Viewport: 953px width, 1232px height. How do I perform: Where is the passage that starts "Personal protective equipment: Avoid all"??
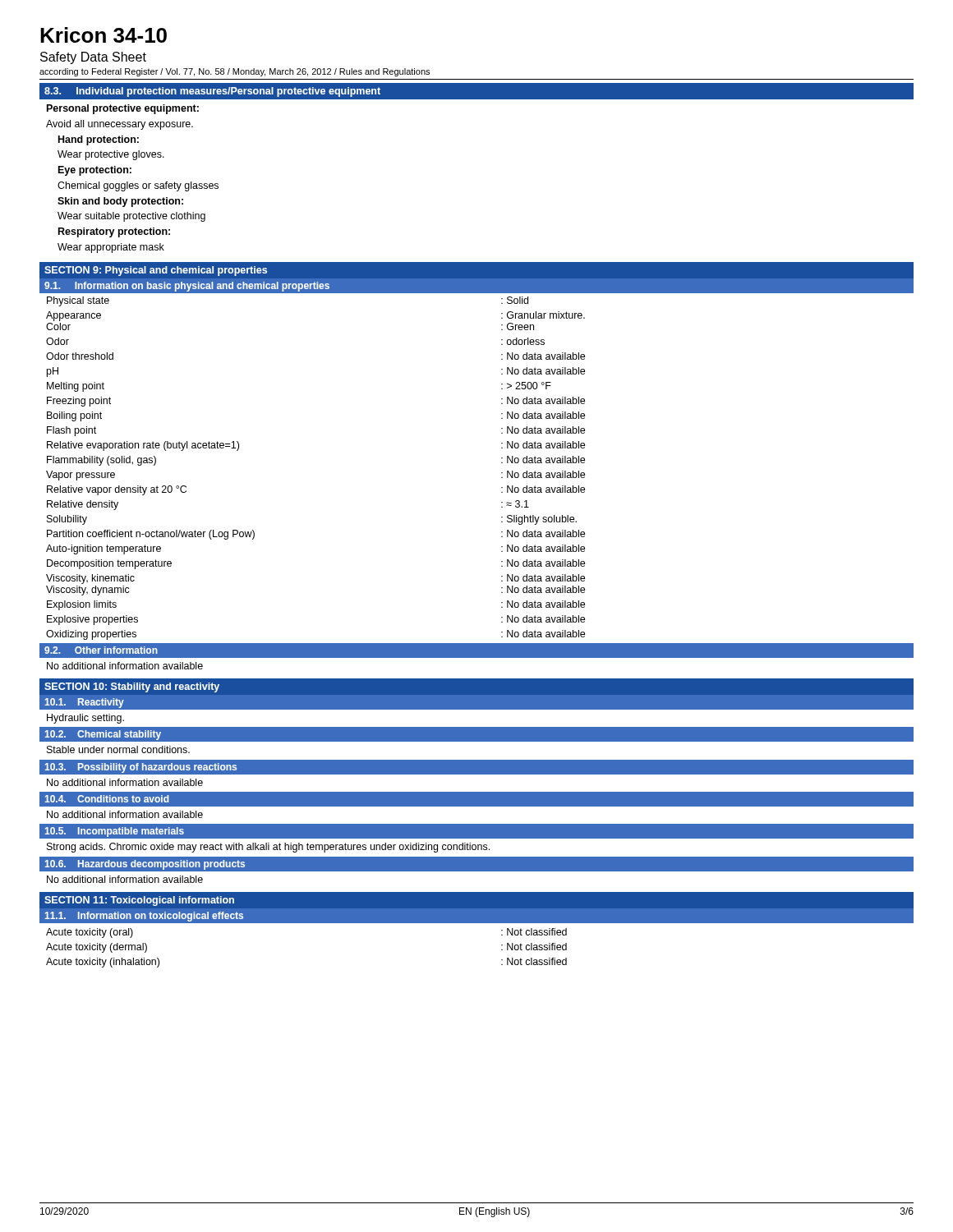(123, 109)
